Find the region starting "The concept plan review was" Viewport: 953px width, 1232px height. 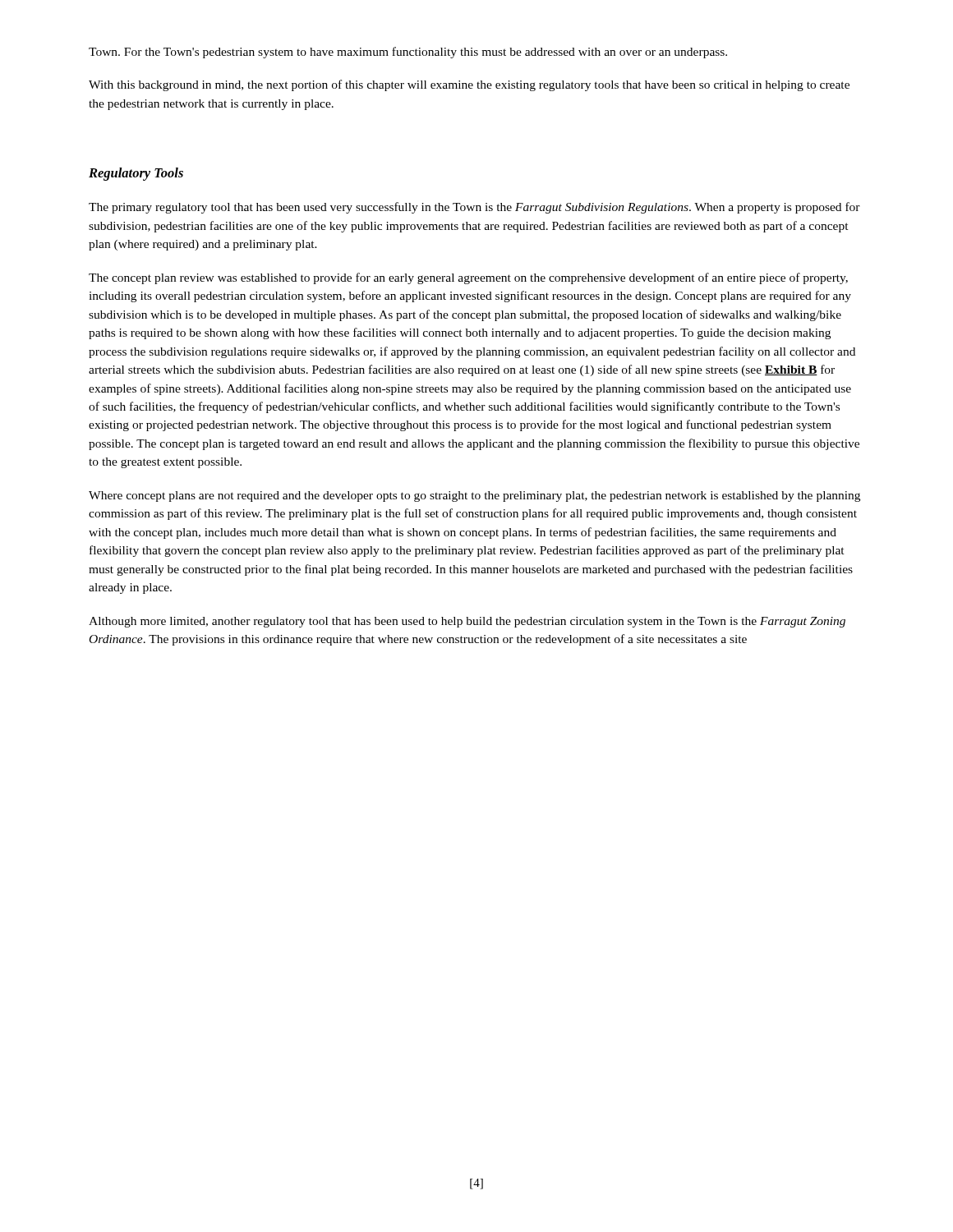[476, 370]
